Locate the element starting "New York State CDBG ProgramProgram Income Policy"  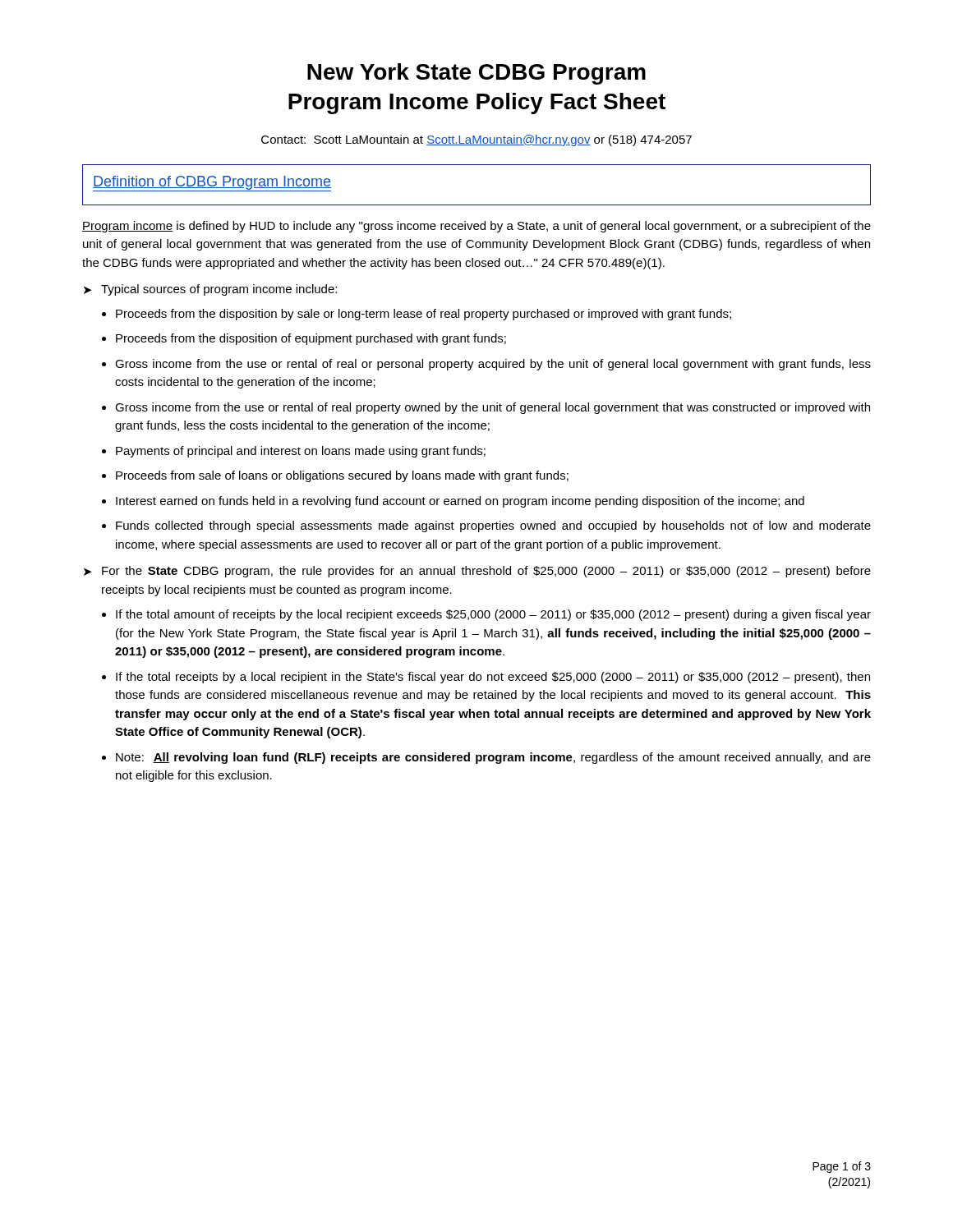point(476,87)
